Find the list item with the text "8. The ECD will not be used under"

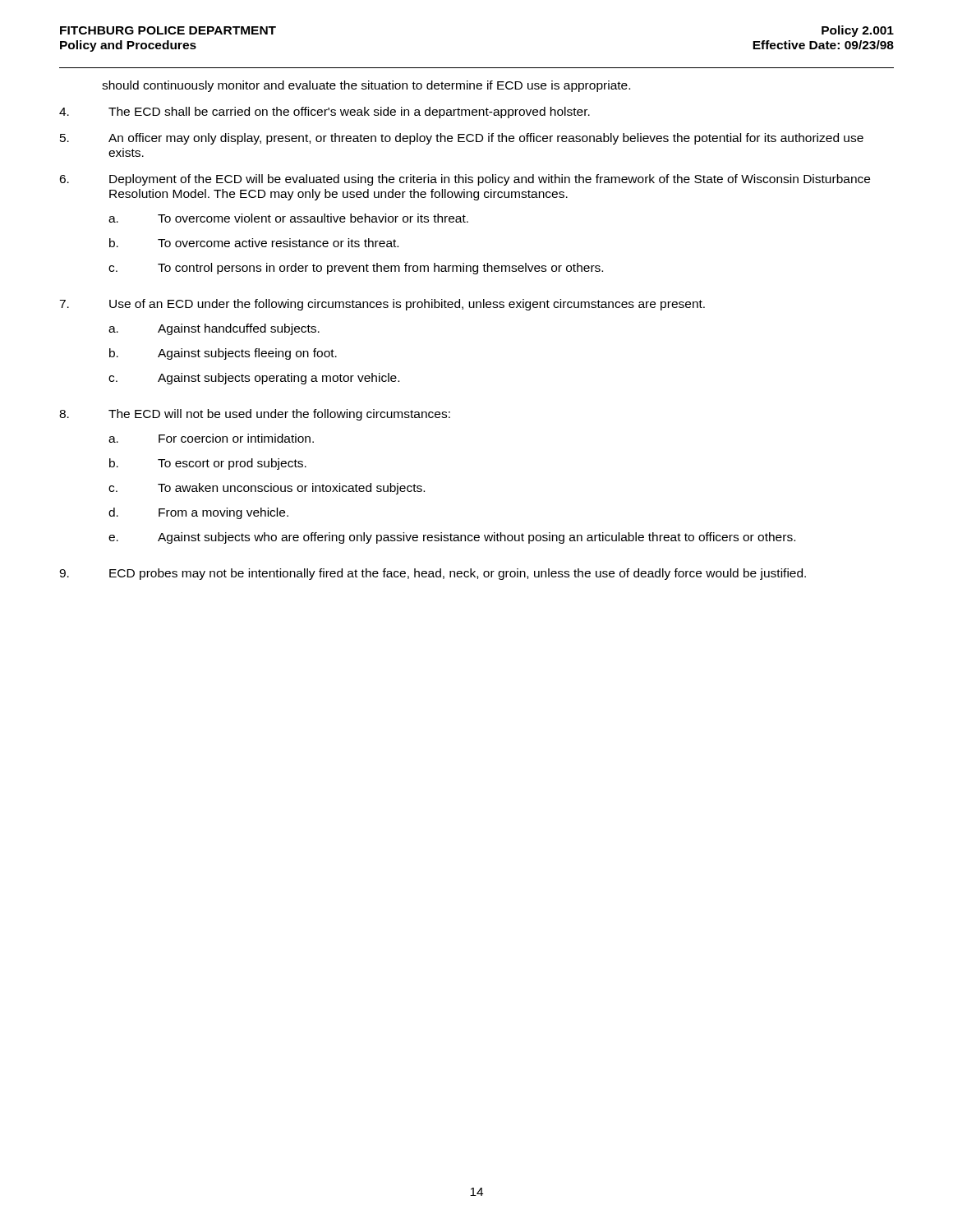(x=255, y=415)
